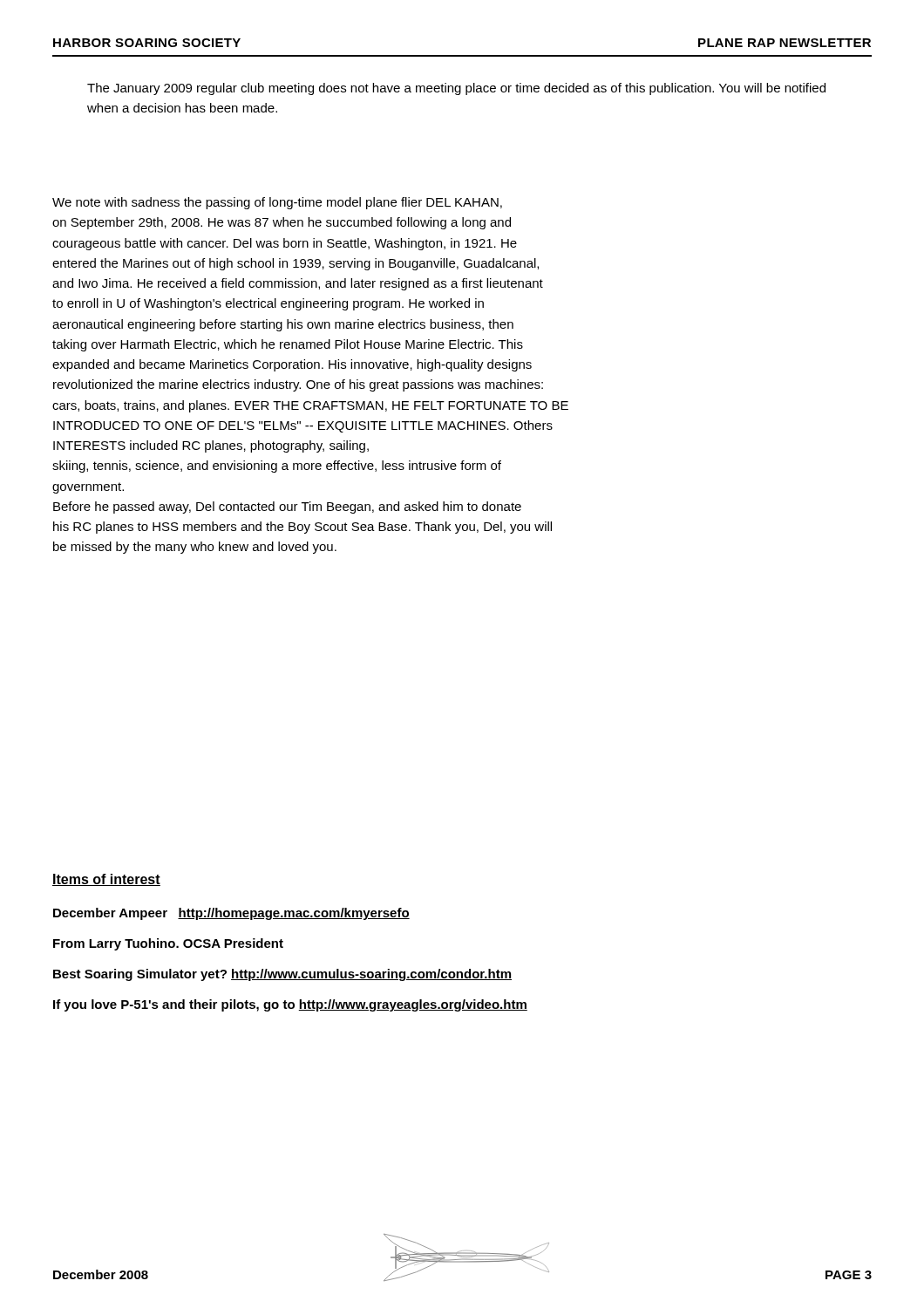Select the text block that says "The January 2009 regular club meeting does"
924x1308 pixels.
[457, 97]
